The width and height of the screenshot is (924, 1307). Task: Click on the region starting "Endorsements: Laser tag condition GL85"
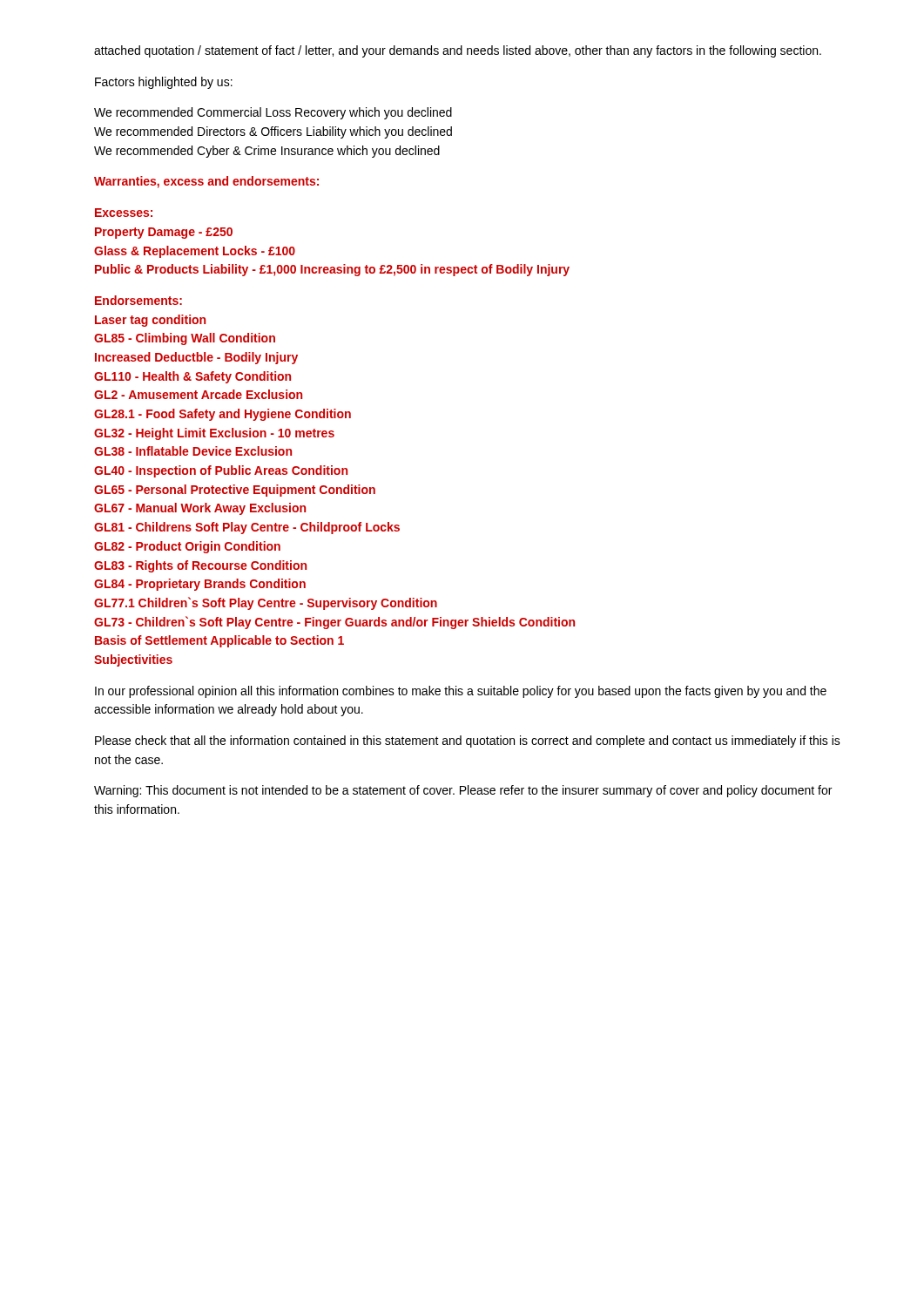pyautogui.click(x=335, y=480)
